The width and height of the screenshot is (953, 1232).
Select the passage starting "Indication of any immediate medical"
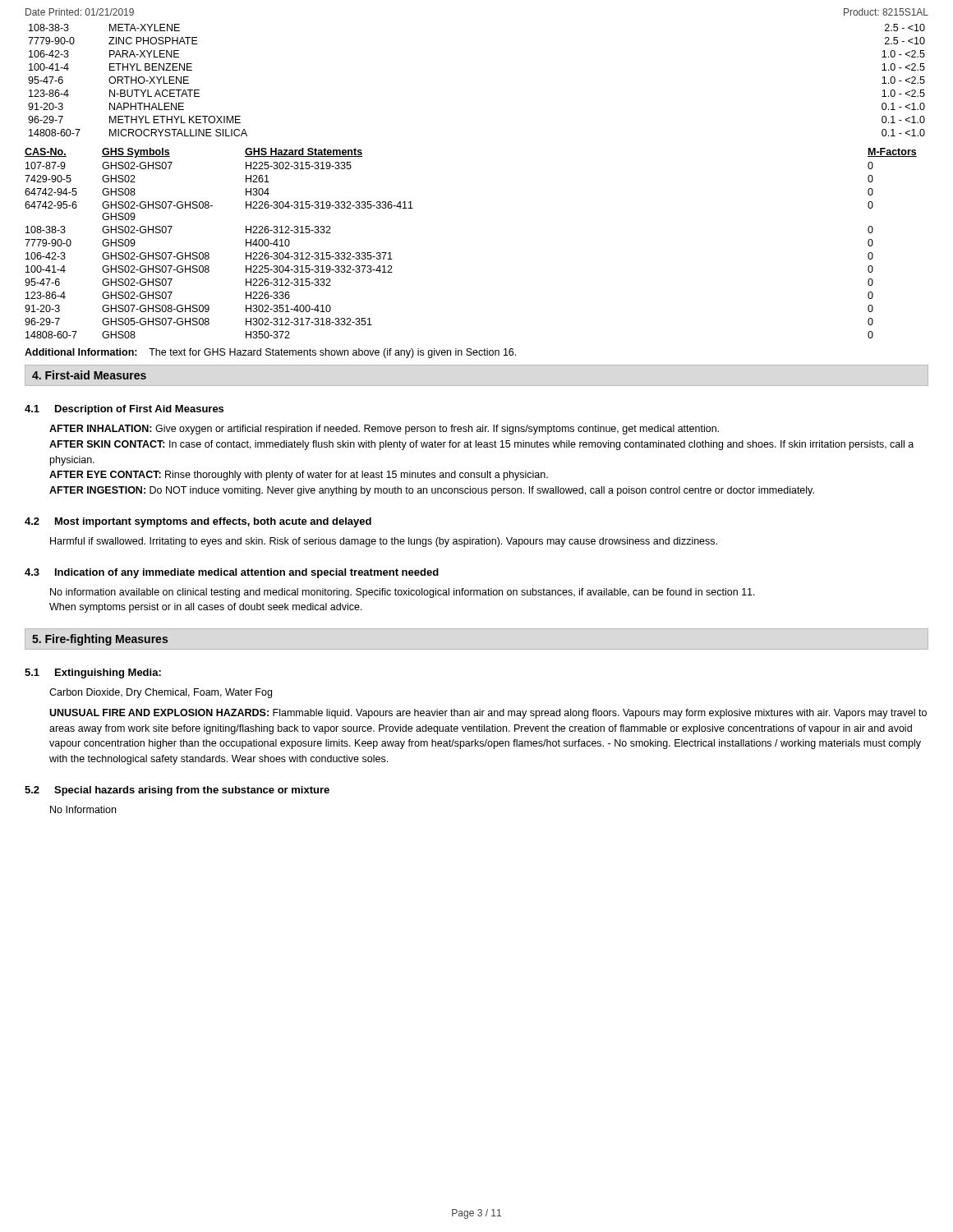(x=246, y=572)
